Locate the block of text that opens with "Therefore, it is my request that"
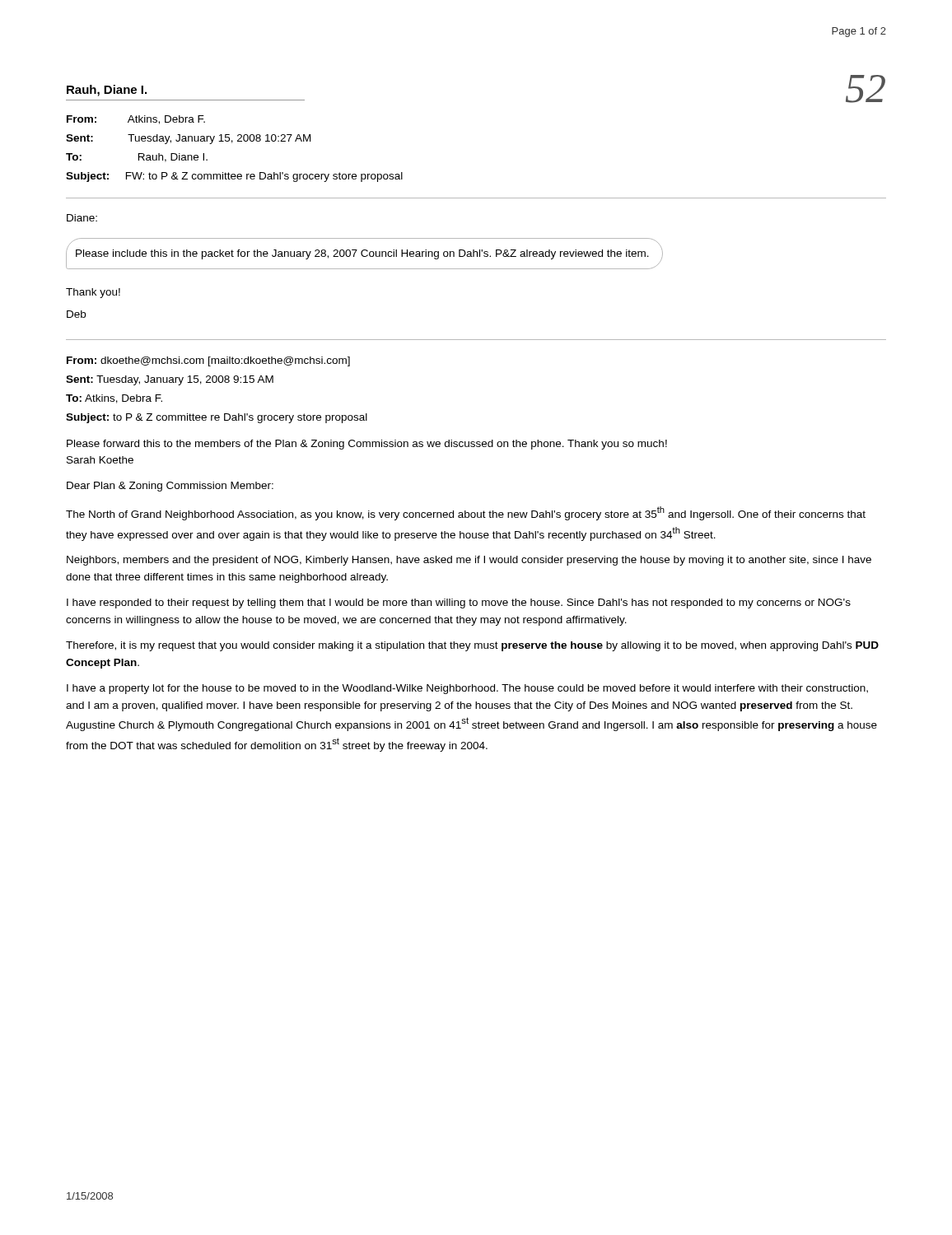952x1235 pixels. click(472, 654)
